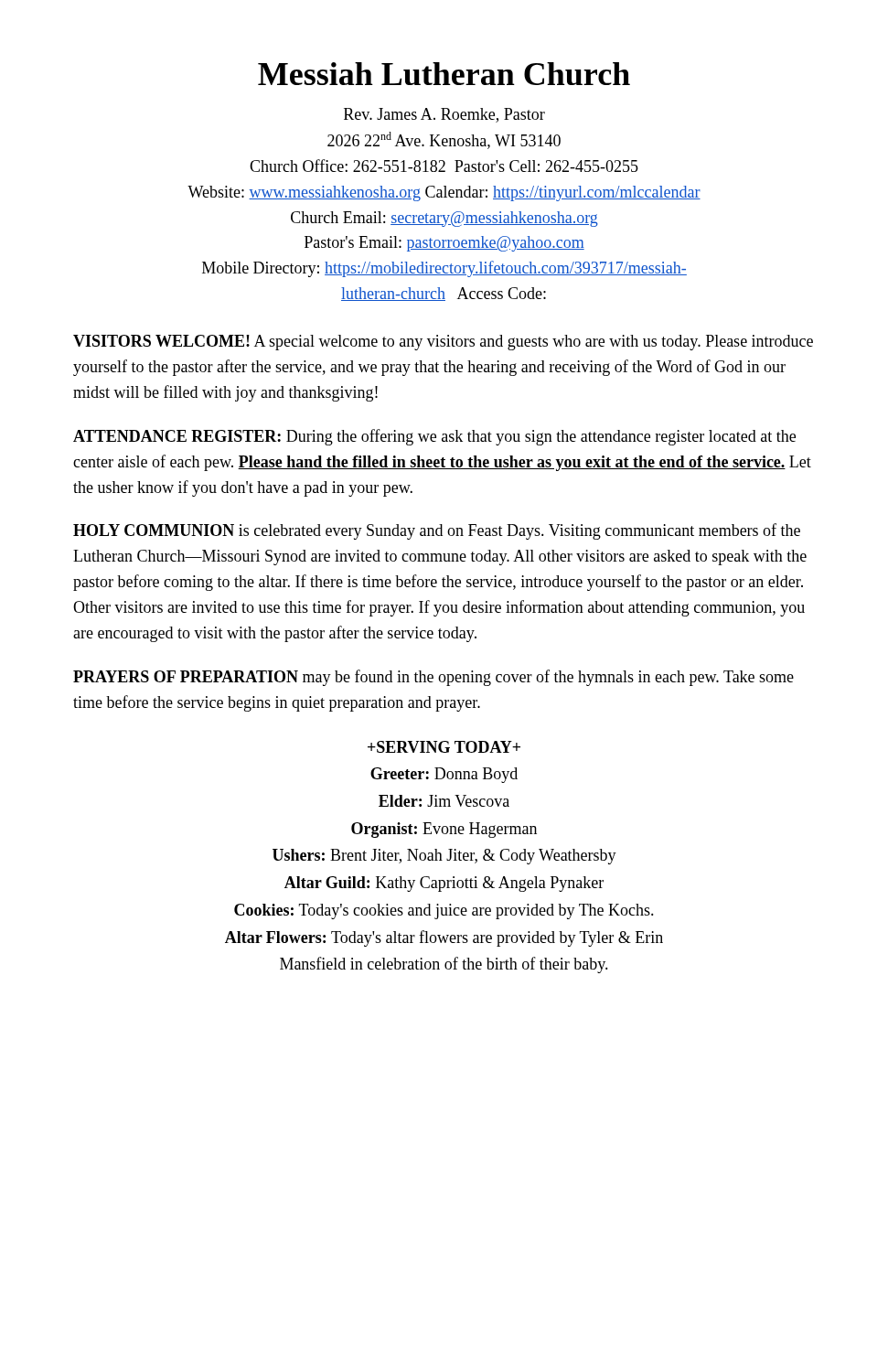Find the region starting "ATTENDANCE REGISTER: During the offering we"
Viewport: 888px width, 1372px height.
point(442,462)
